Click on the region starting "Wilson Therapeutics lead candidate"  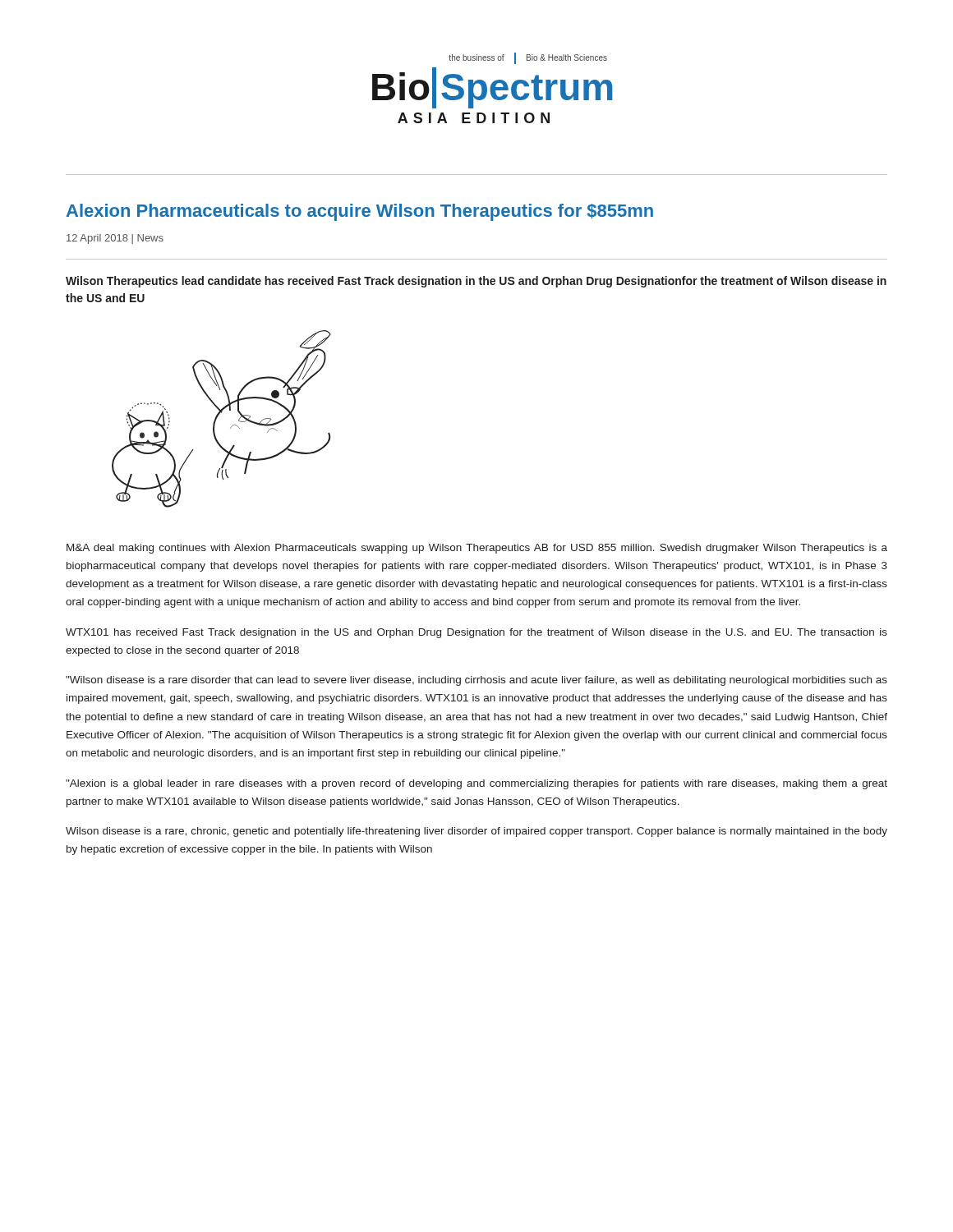[476, 289]
